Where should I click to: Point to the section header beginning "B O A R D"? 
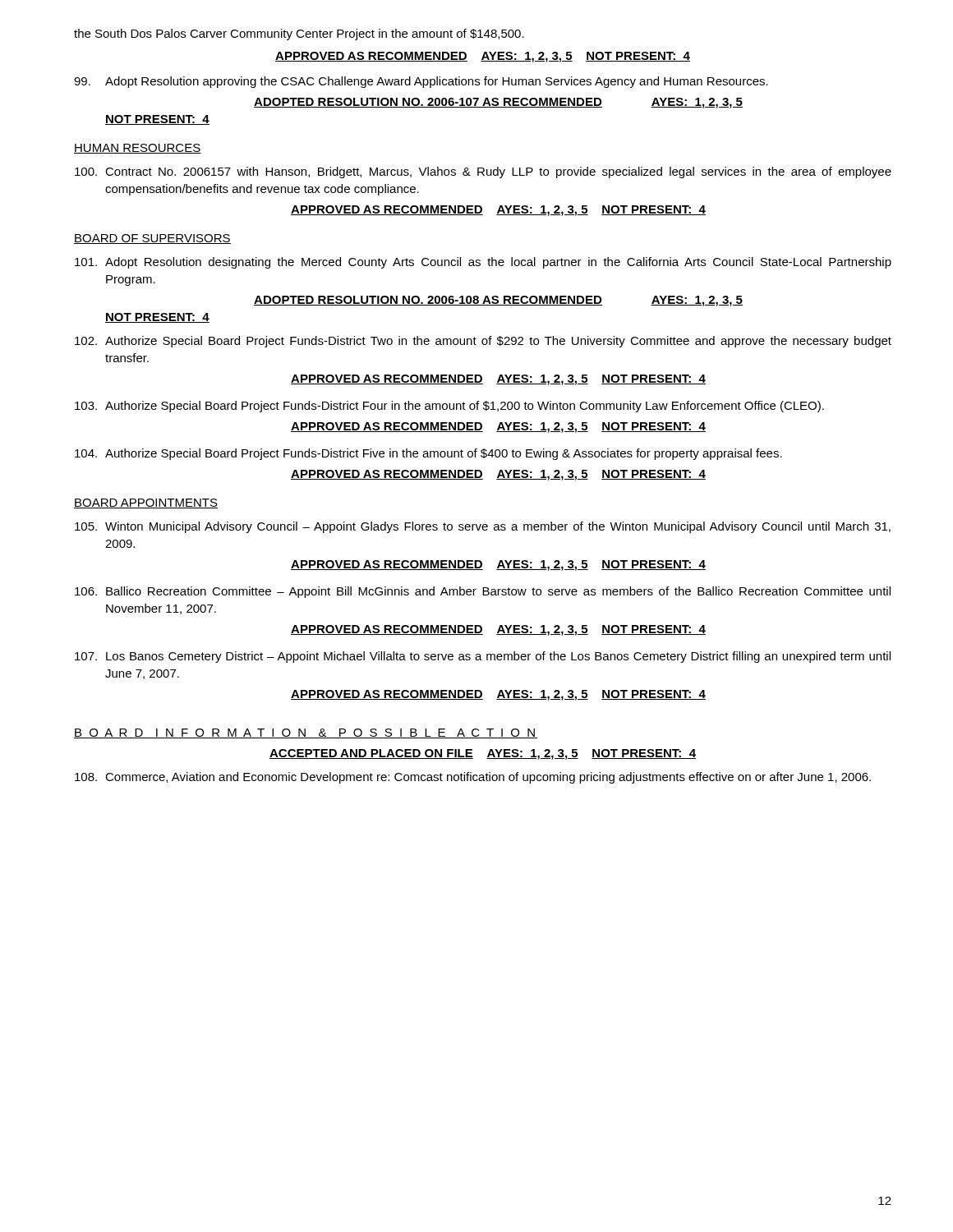coord(306,732)
